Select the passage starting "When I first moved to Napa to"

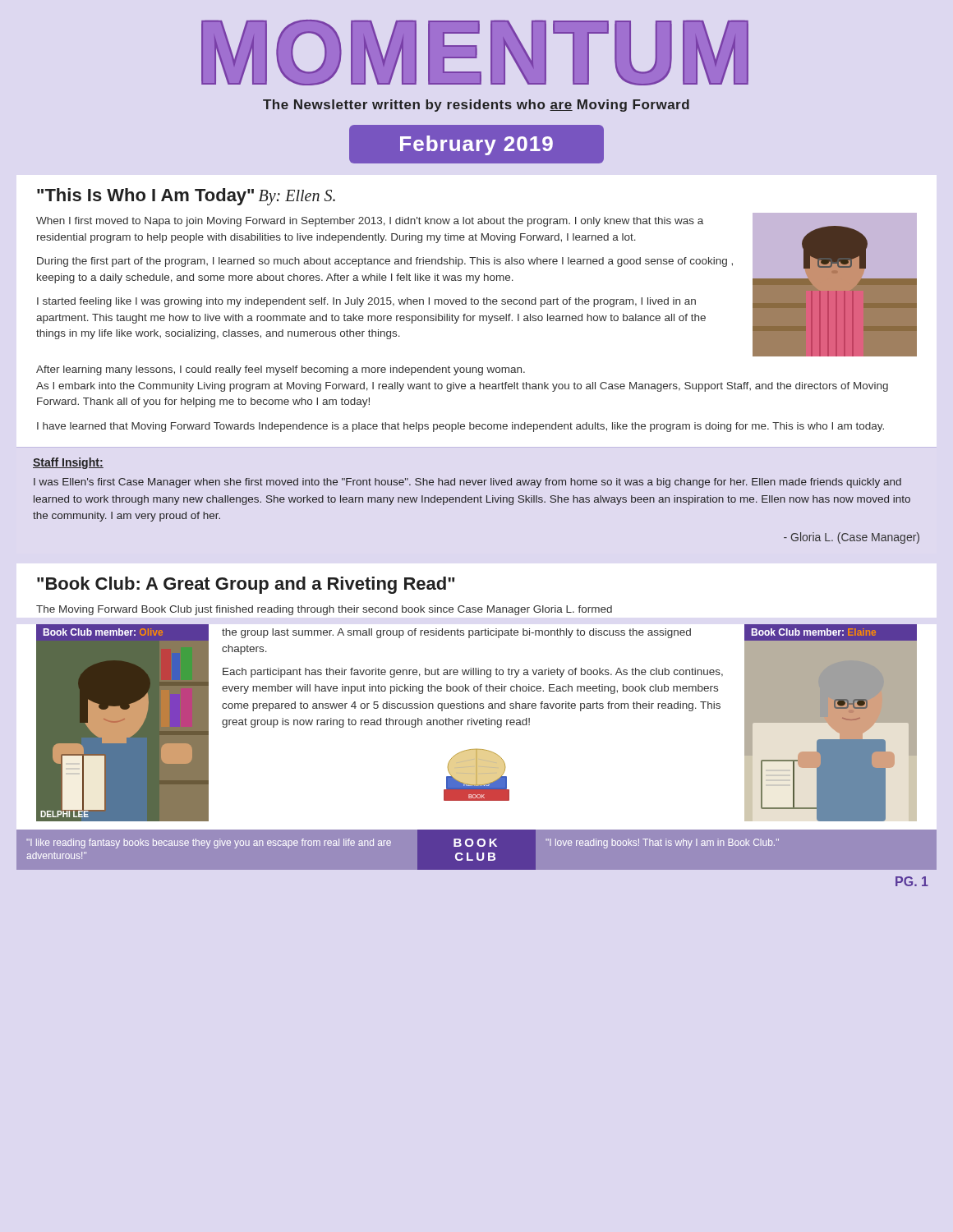370,229
